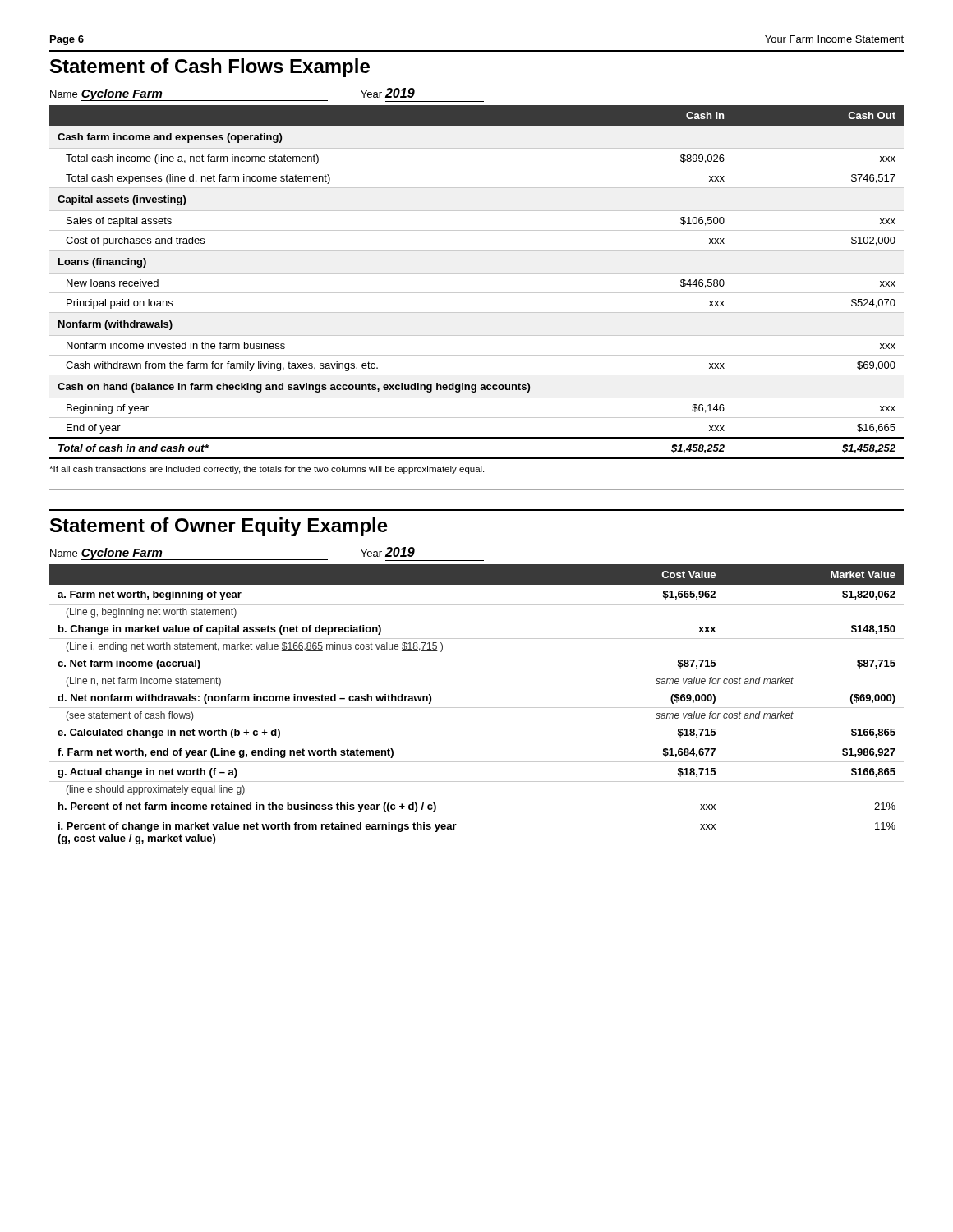
Task: Point to the passage starting "Statement of Cash"
Action: point(210,68)
